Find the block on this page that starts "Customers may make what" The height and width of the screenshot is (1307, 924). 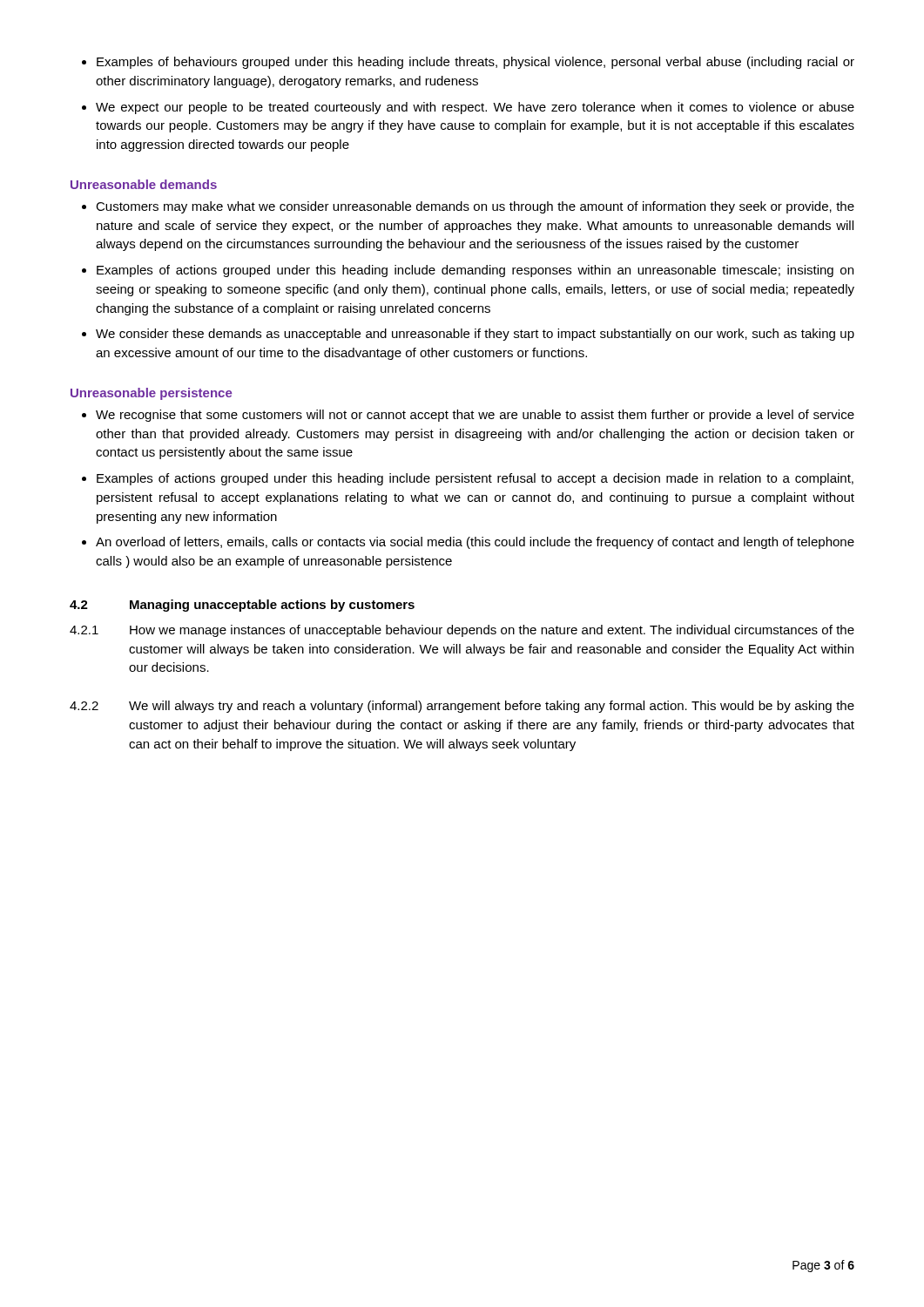tap(475, 225)
